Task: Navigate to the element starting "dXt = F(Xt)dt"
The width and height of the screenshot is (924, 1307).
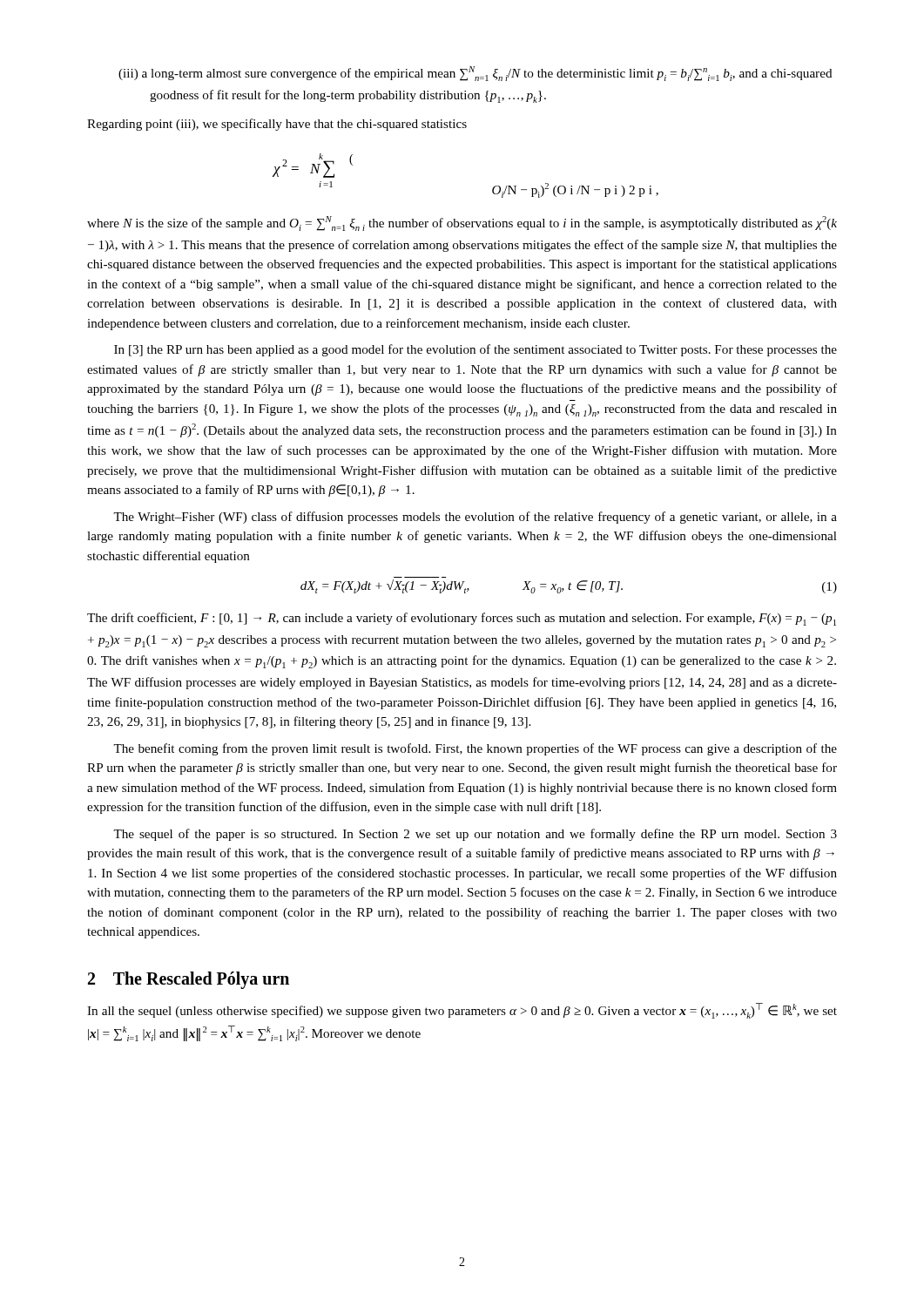Action: pyautogui.click(x=462, y=587)
